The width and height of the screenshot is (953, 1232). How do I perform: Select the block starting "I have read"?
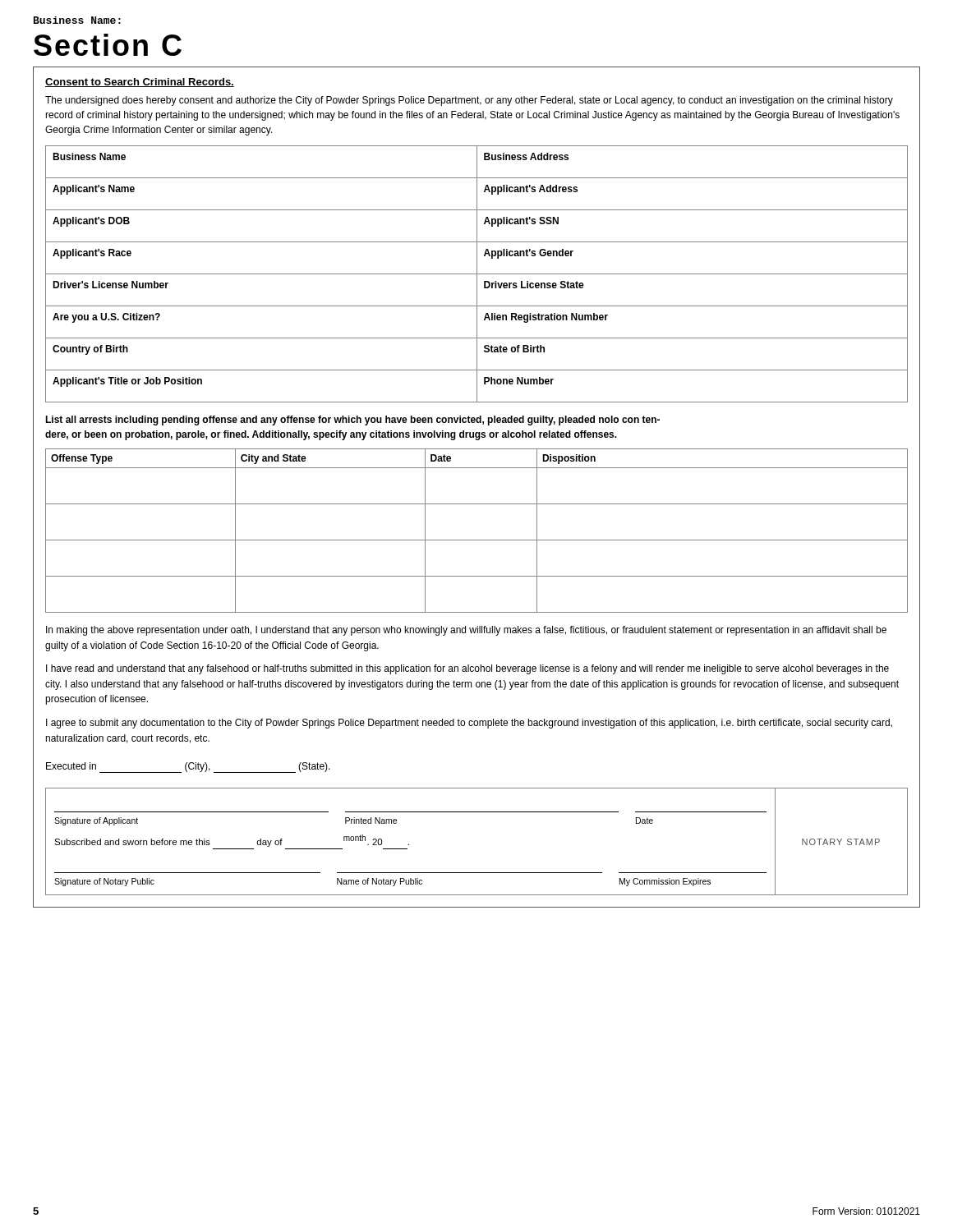point(472,684)
